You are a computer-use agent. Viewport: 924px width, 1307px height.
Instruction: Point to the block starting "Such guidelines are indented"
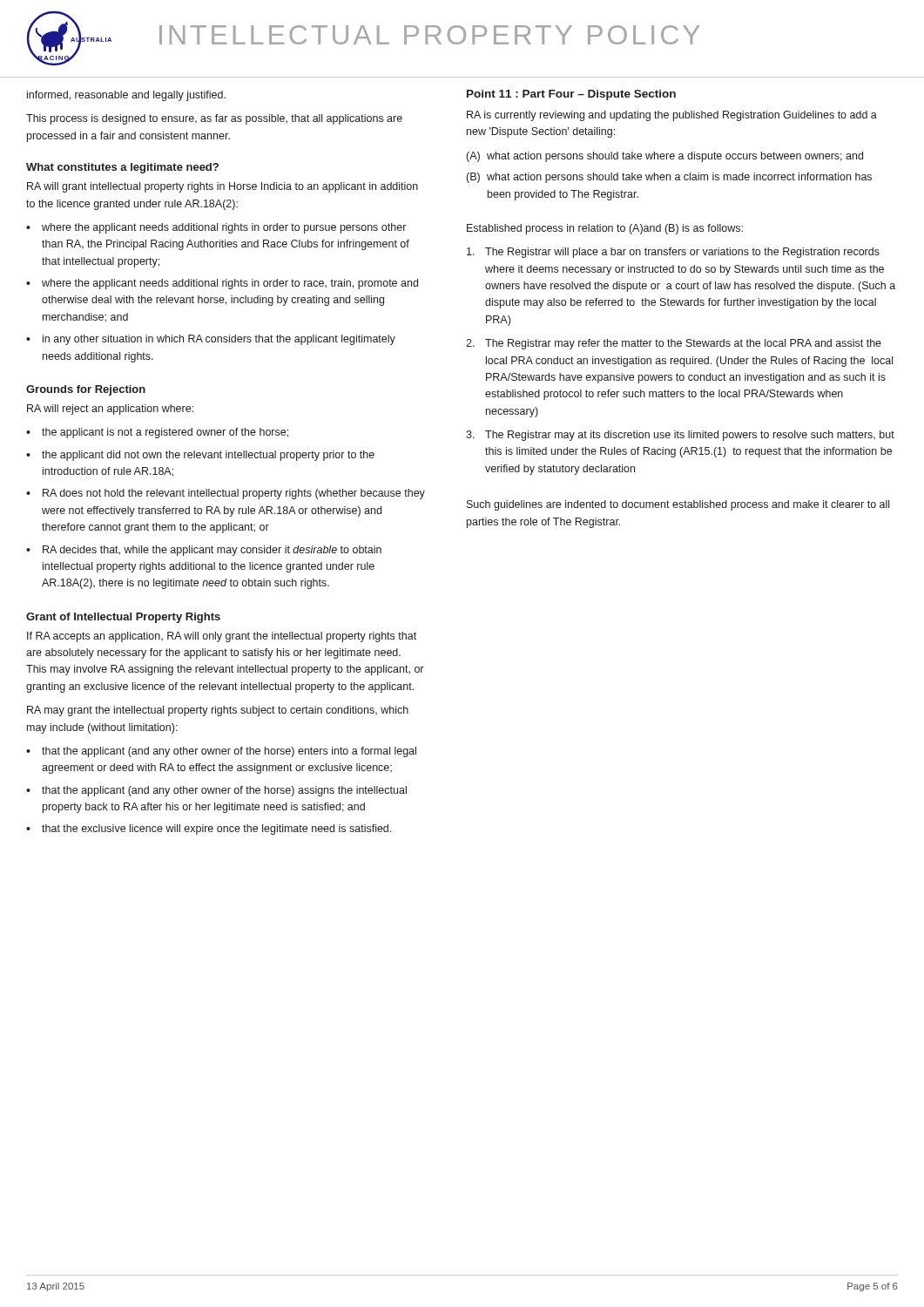[x=678, y=513]
